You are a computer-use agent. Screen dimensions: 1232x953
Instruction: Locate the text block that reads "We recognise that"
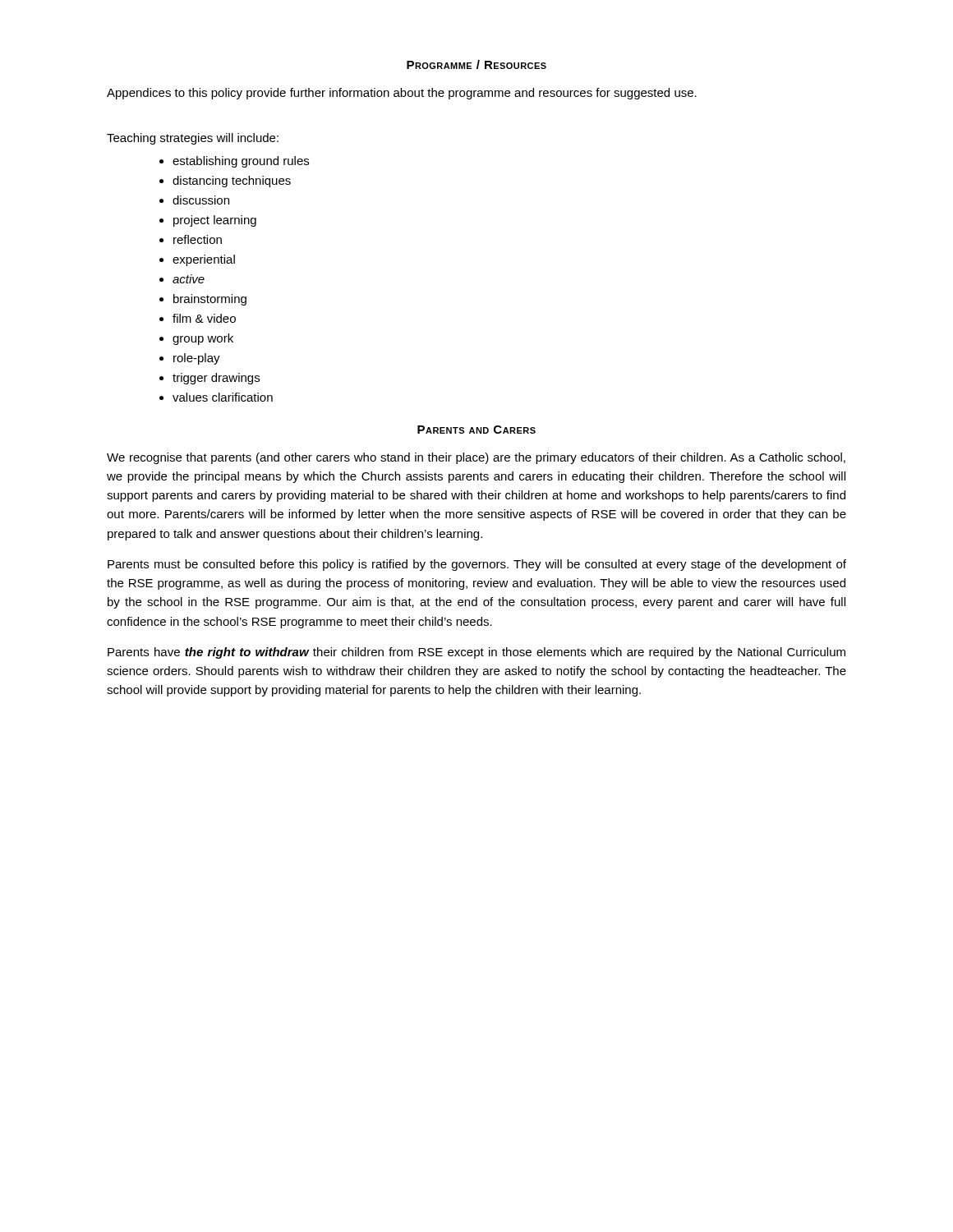pyautogui.click(x=476, y=495)
